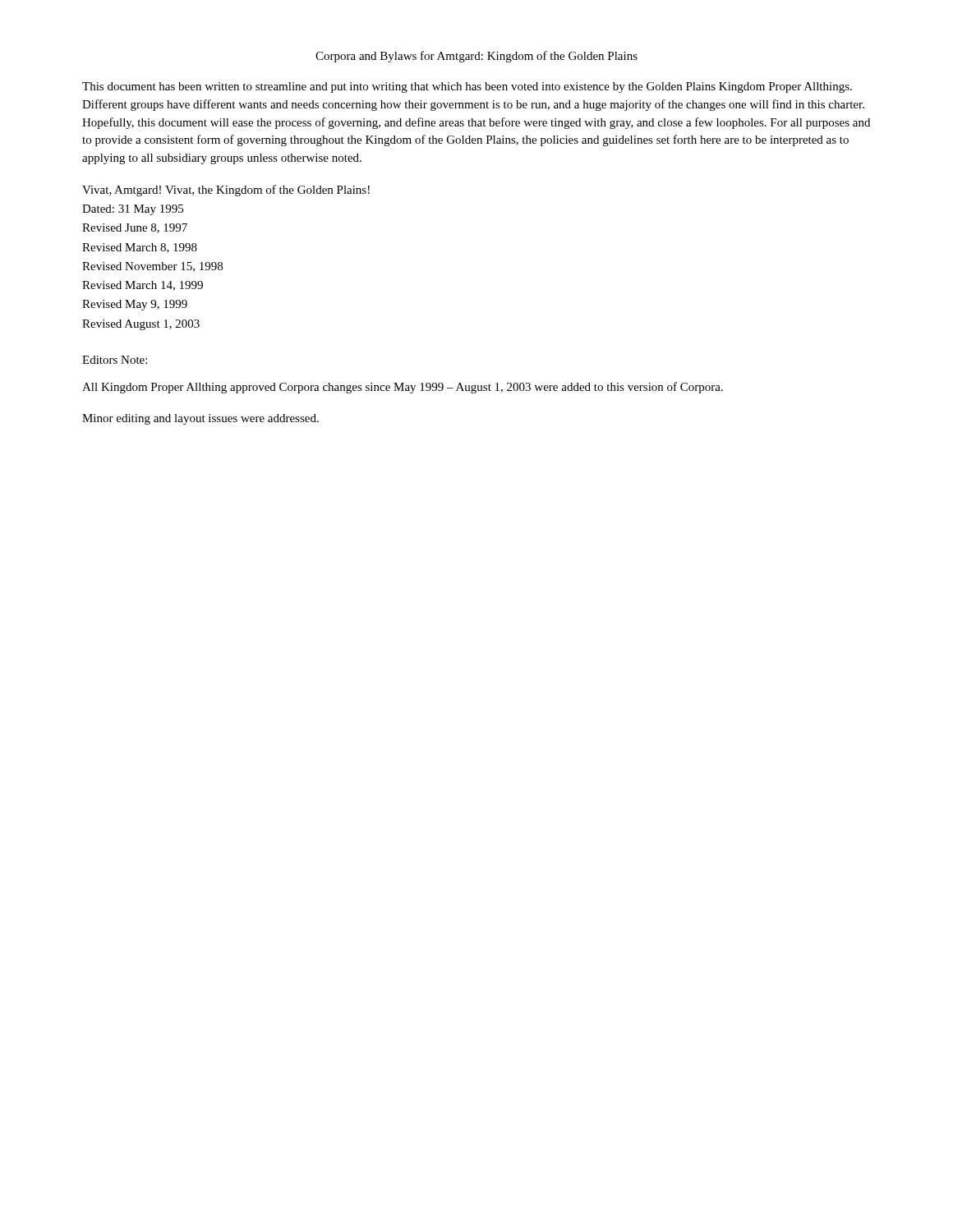The image size is (953, 1232).
Task: Locate the text block that says "Minor editing and layout issues"
Action: [x=201, y=418]
